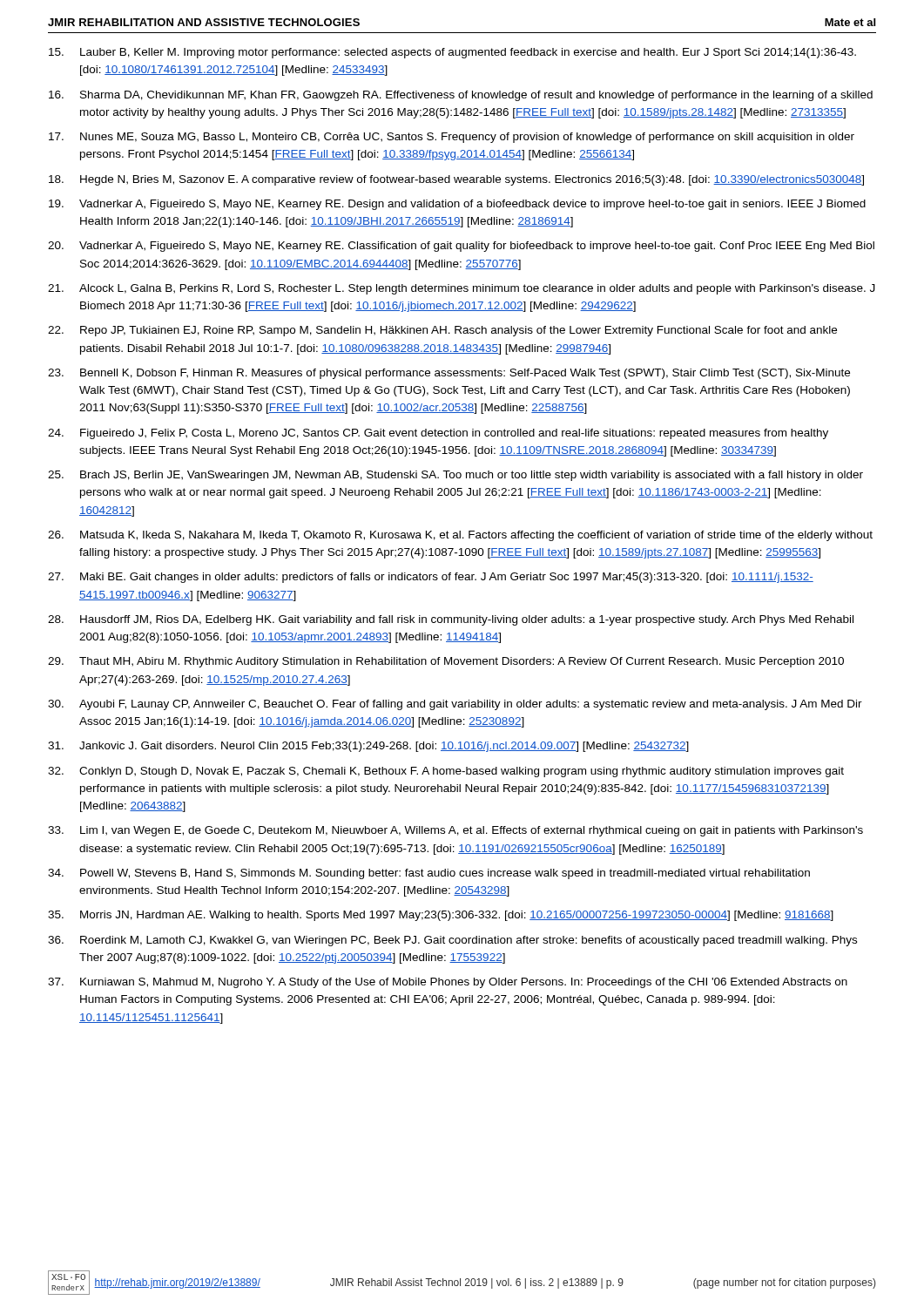Locate the region starting "37. Kurniawan S, Mahmud M, Nugroho Y."
924x1307 pixels.
point(462,1000)
